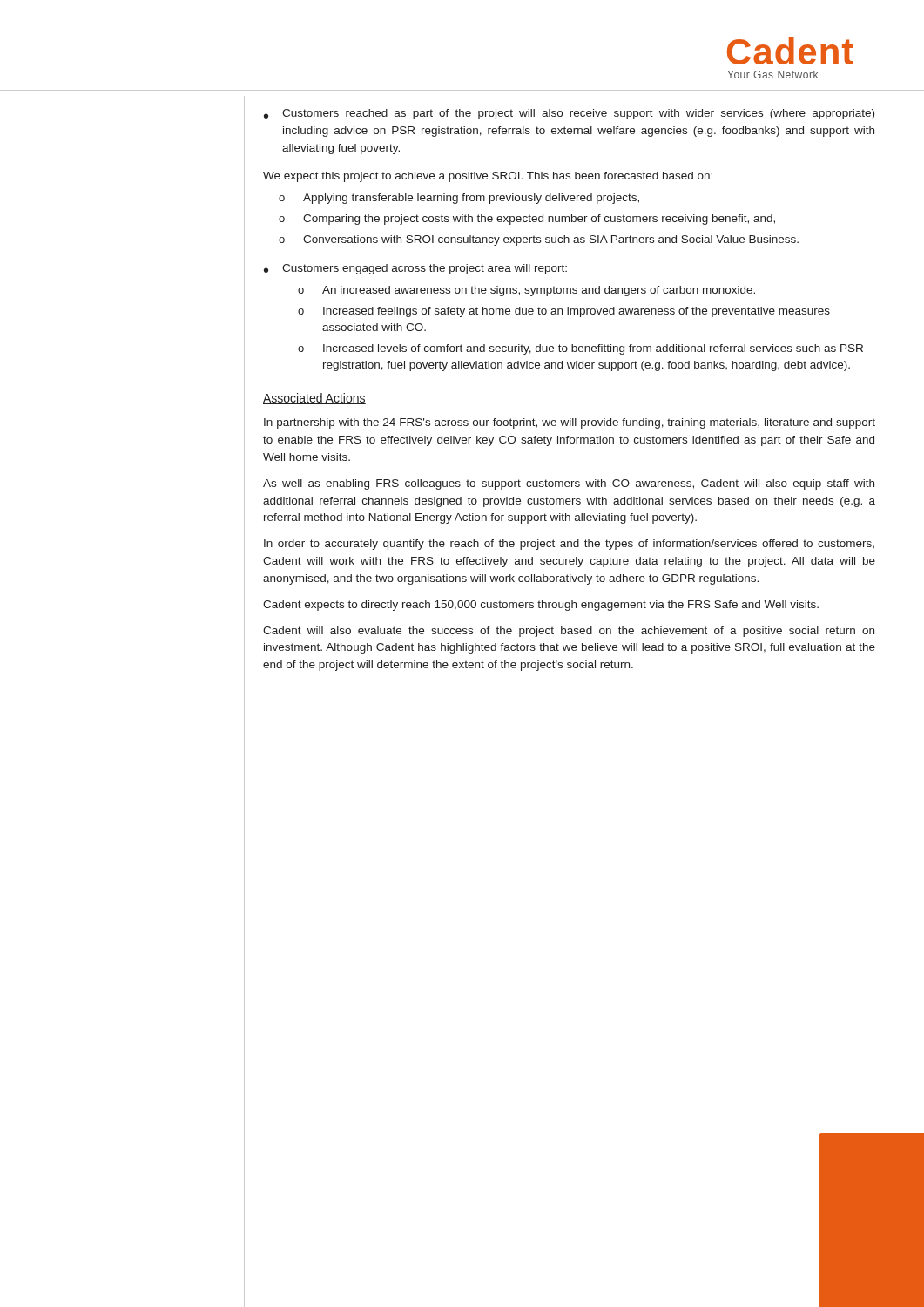Select the text starting "In order to accurately quantify the reach of"
Viewport: 924px width, 1307px height.
click(x=569, y=561)
